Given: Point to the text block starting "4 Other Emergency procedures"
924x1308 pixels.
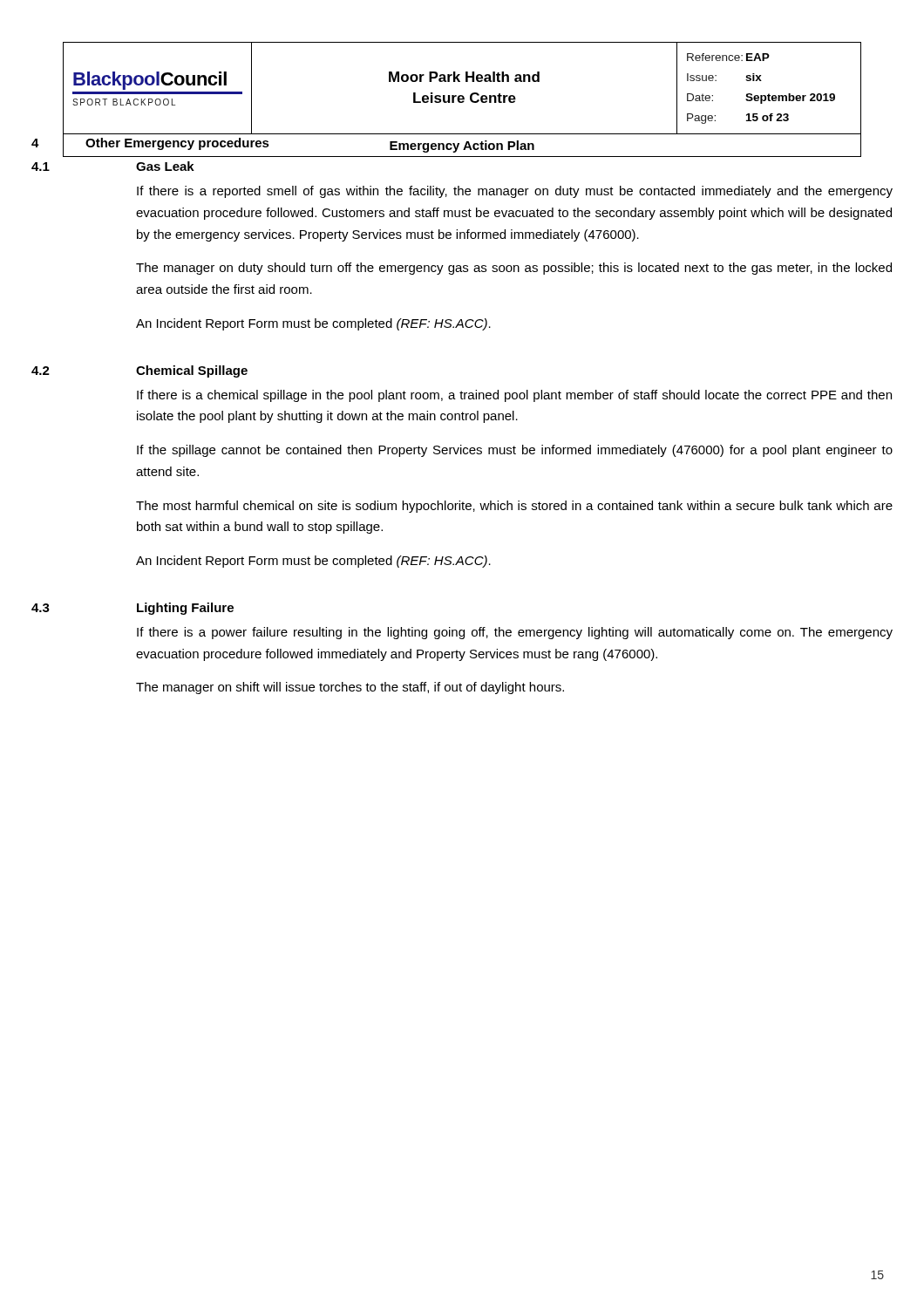Looking at the screenshot, I should tap(150, 143).
